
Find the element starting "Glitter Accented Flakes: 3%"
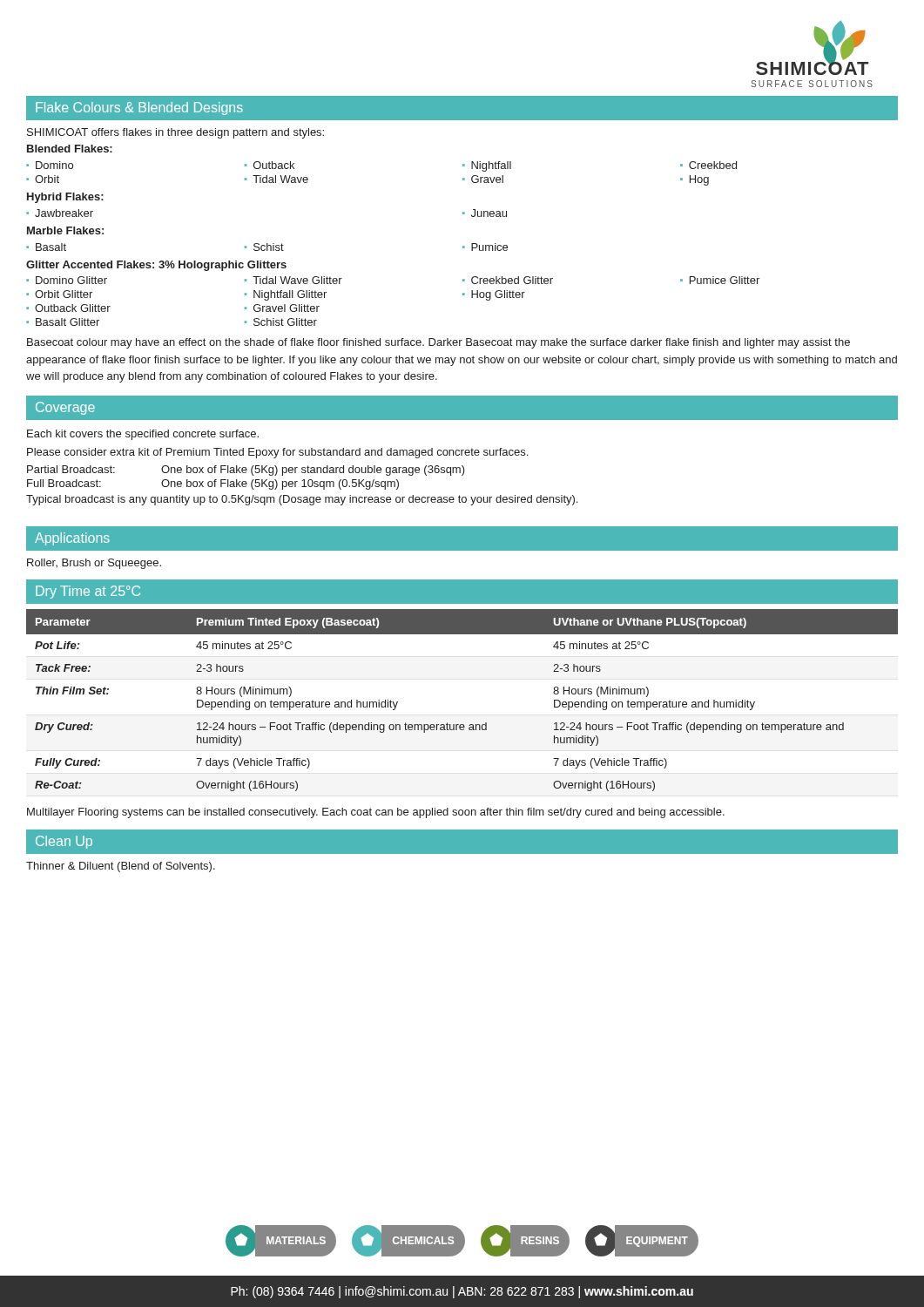pos(156,264)
